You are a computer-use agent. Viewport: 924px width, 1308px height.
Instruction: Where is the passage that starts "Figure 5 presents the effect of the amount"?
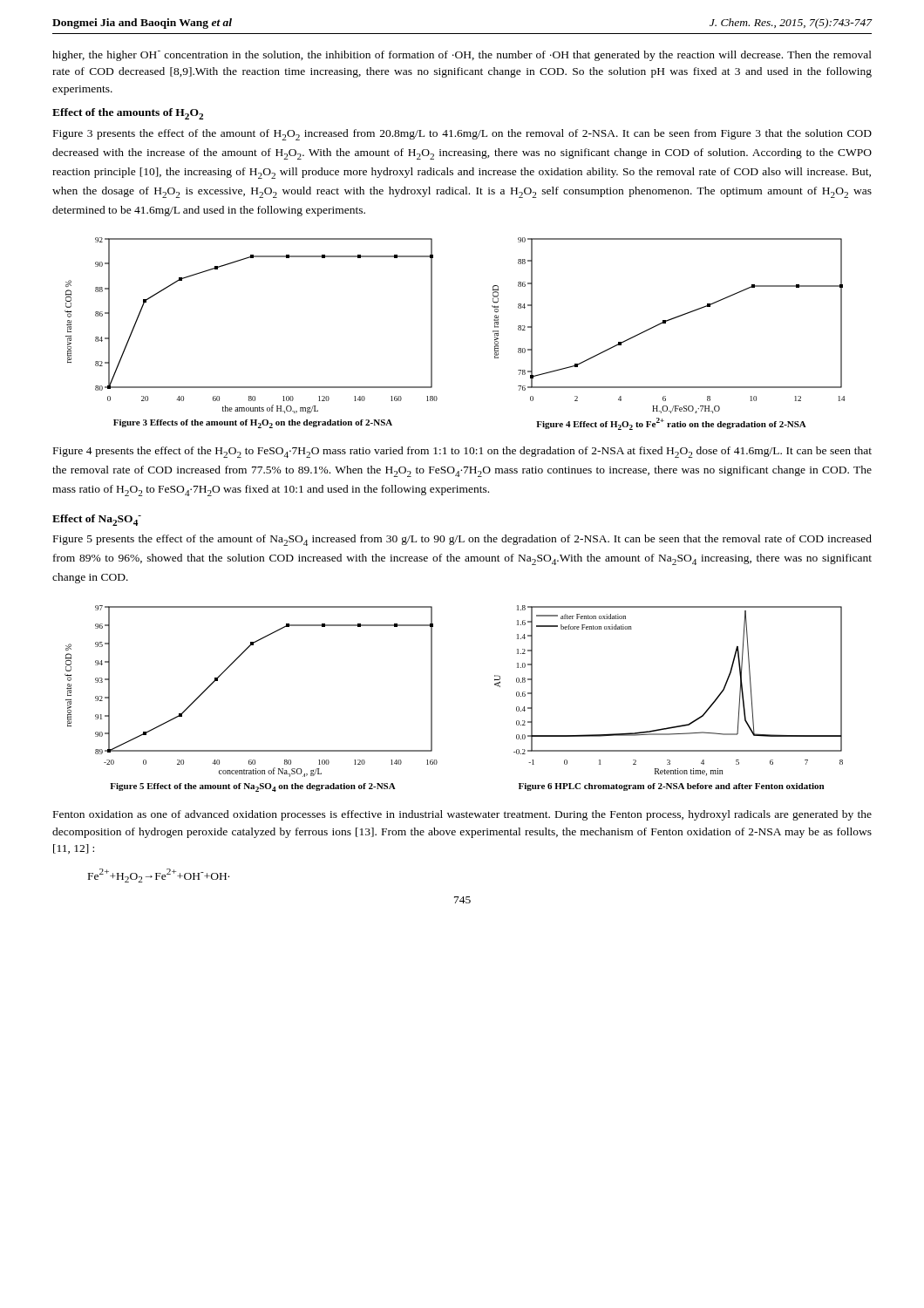(462, 558)
